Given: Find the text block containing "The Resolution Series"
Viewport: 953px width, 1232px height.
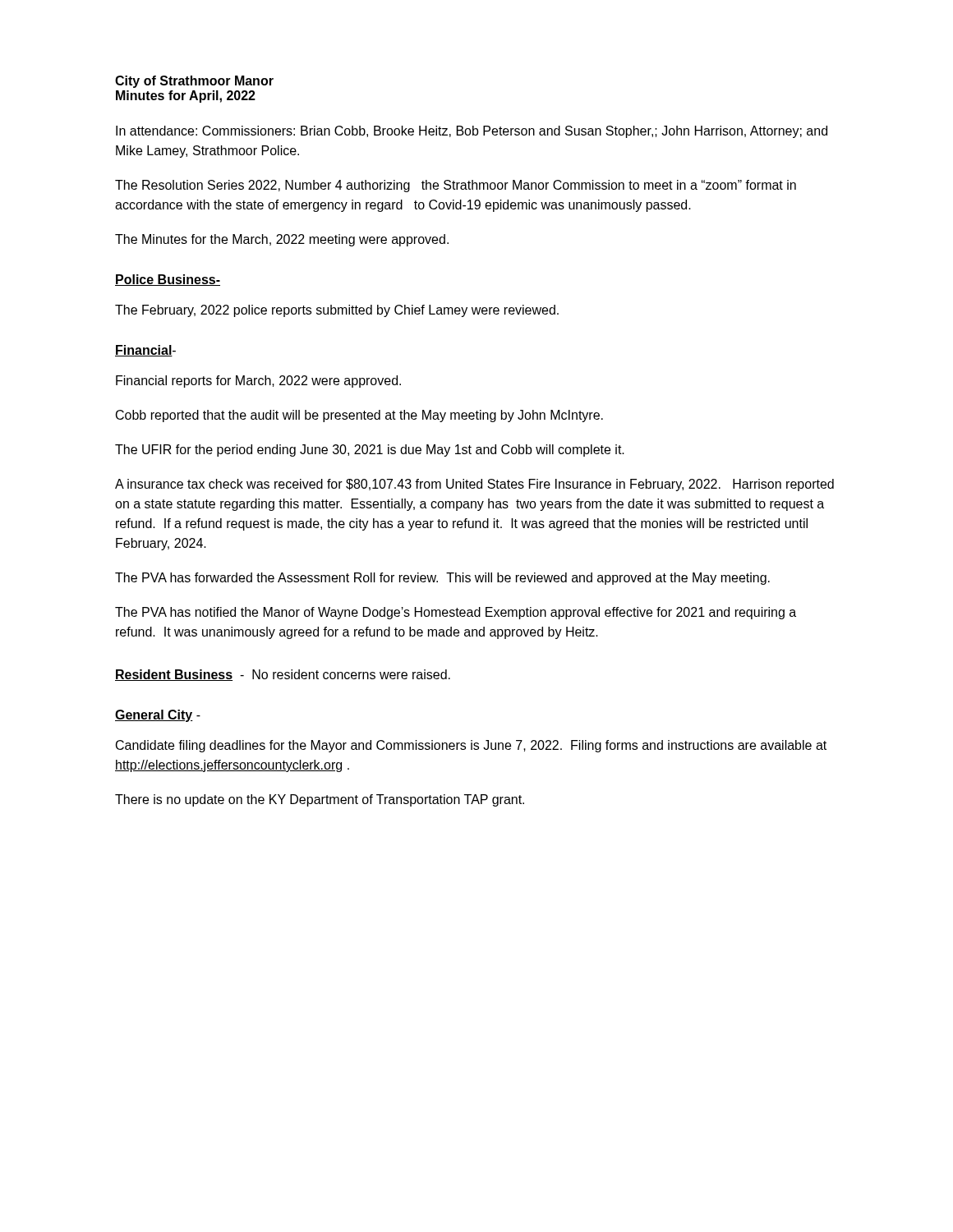Looking at the screenshot, I should pos(456,195).
